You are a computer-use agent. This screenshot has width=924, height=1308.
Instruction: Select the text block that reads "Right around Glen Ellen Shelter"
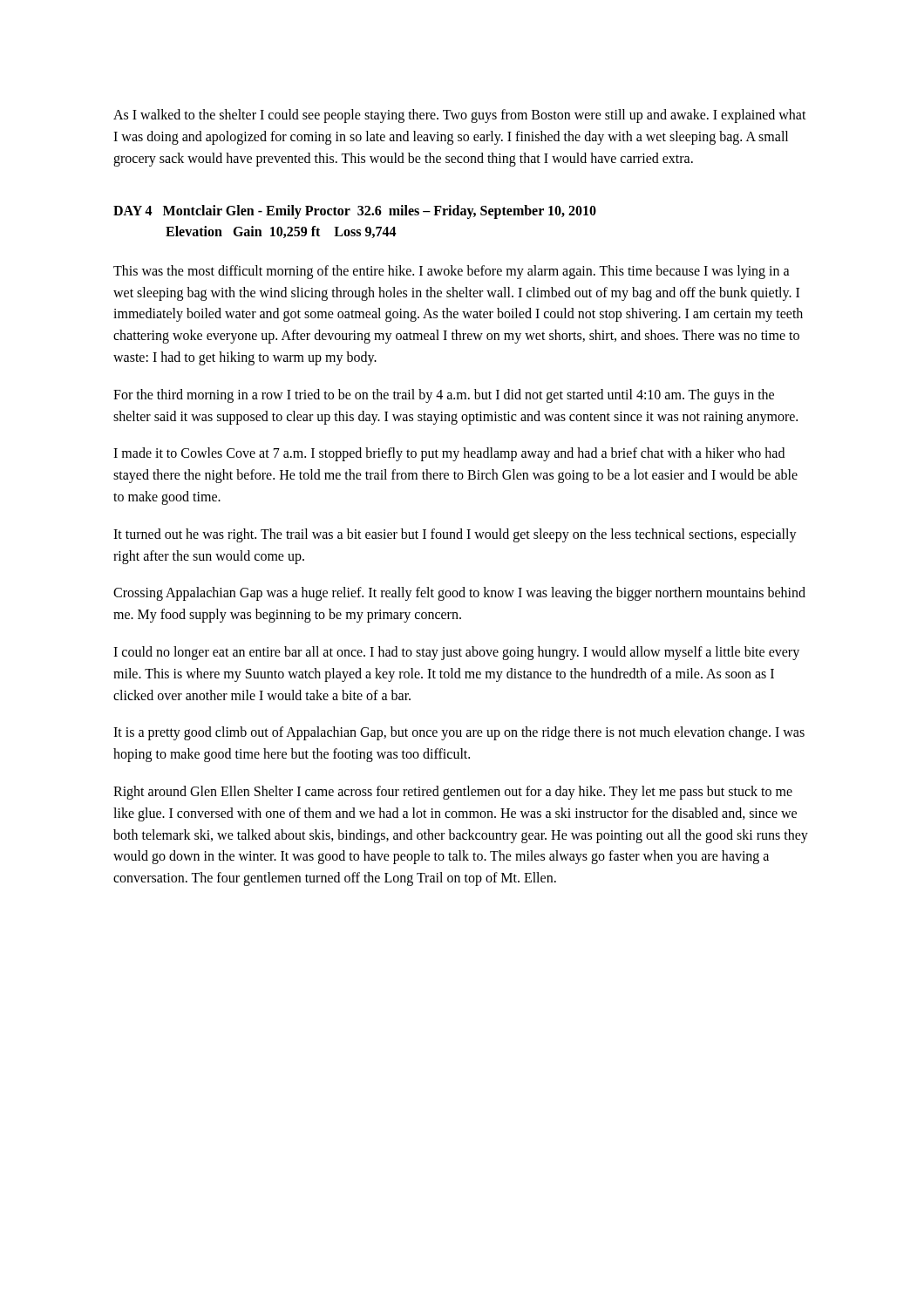pyautogui.click(x=462, y=835)
